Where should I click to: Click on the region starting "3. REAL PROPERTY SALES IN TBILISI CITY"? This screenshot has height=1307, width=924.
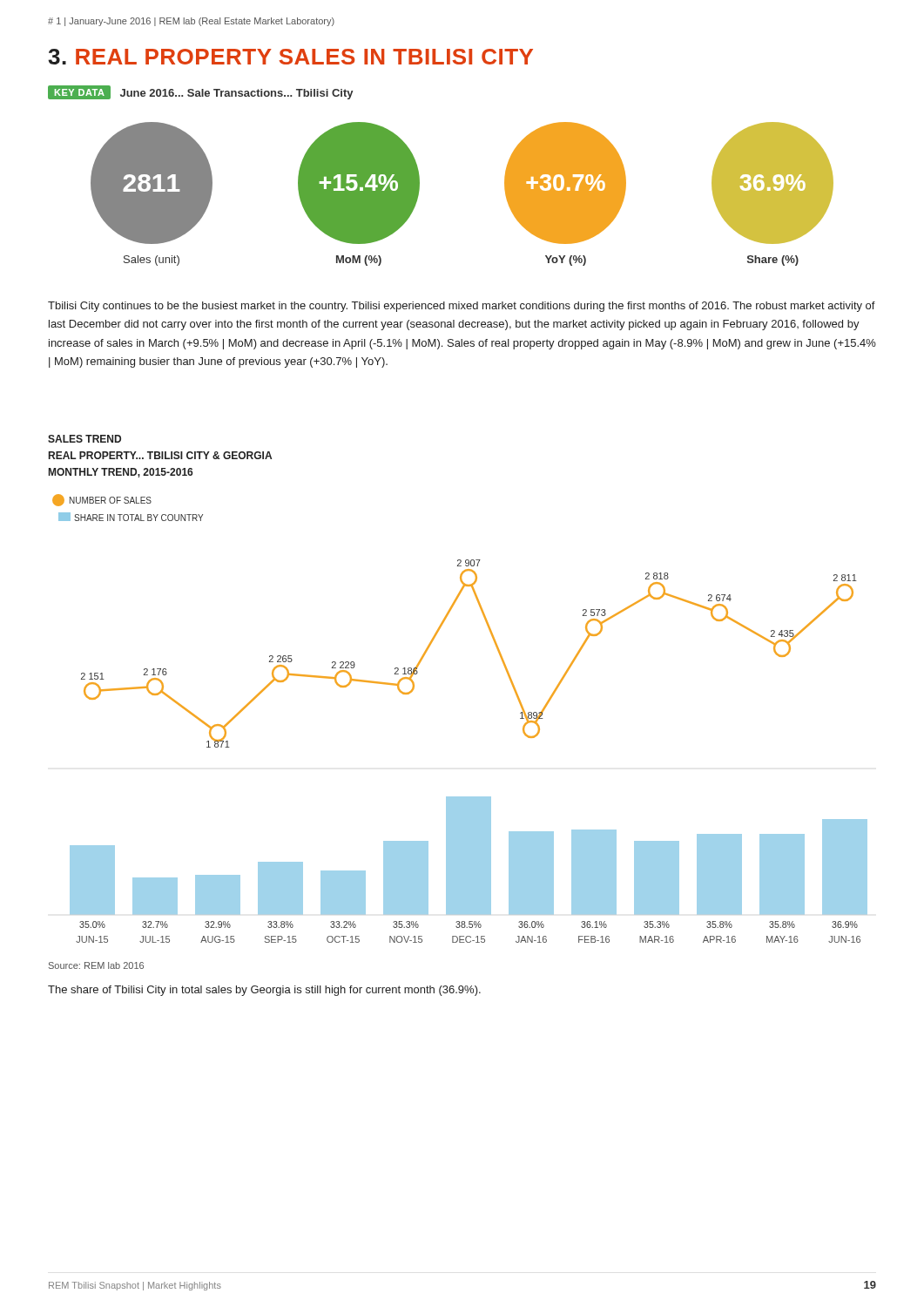291,57
